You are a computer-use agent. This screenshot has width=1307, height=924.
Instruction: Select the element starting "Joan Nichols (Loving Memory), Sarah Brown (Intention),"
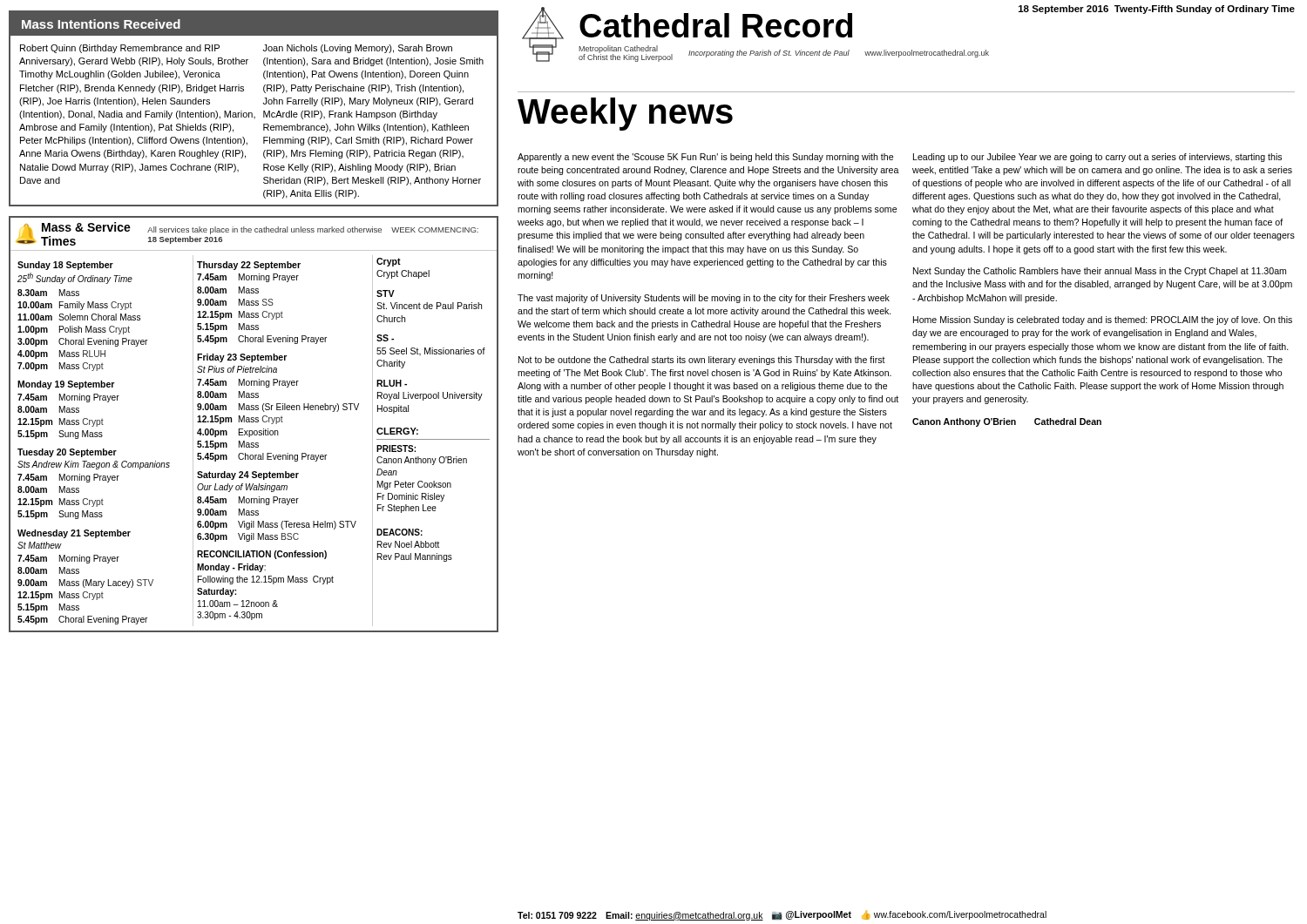point(373,121)
